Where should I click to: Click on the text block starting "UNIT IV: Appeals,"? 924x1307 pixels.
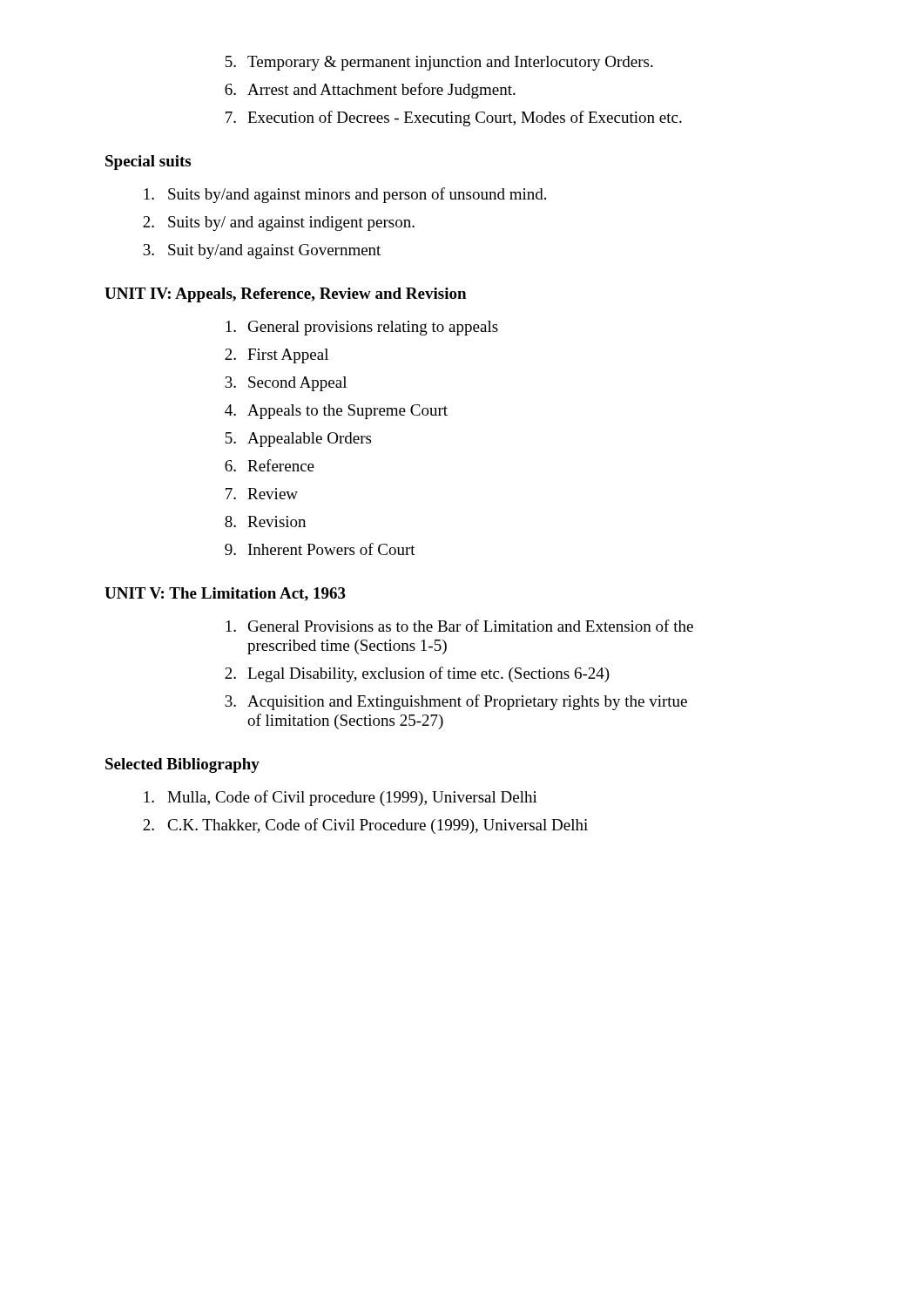(285, 293)
